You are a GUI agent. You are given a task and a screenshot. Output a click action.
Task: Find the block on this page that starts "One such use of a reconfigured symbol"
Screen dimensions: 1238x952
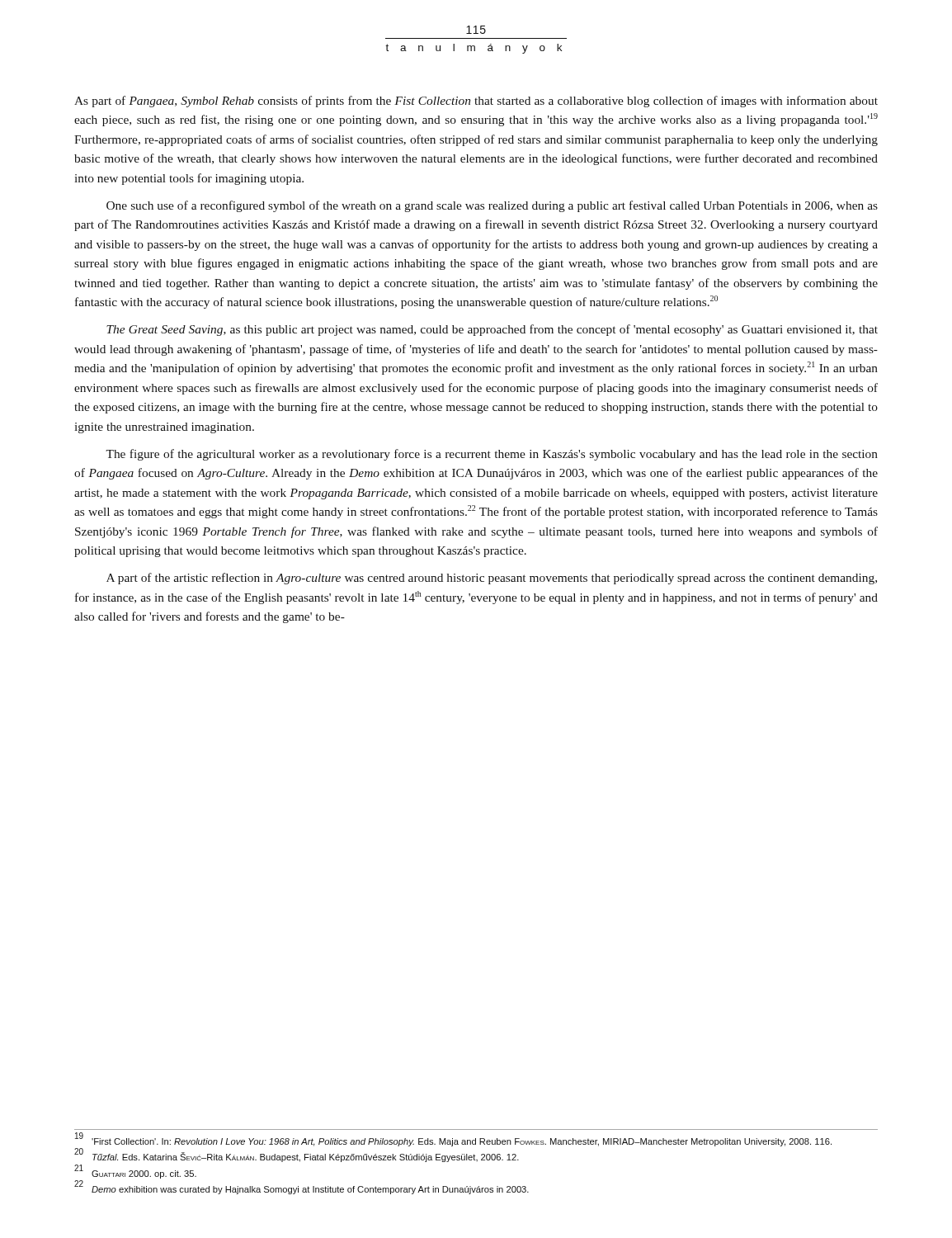476,253
